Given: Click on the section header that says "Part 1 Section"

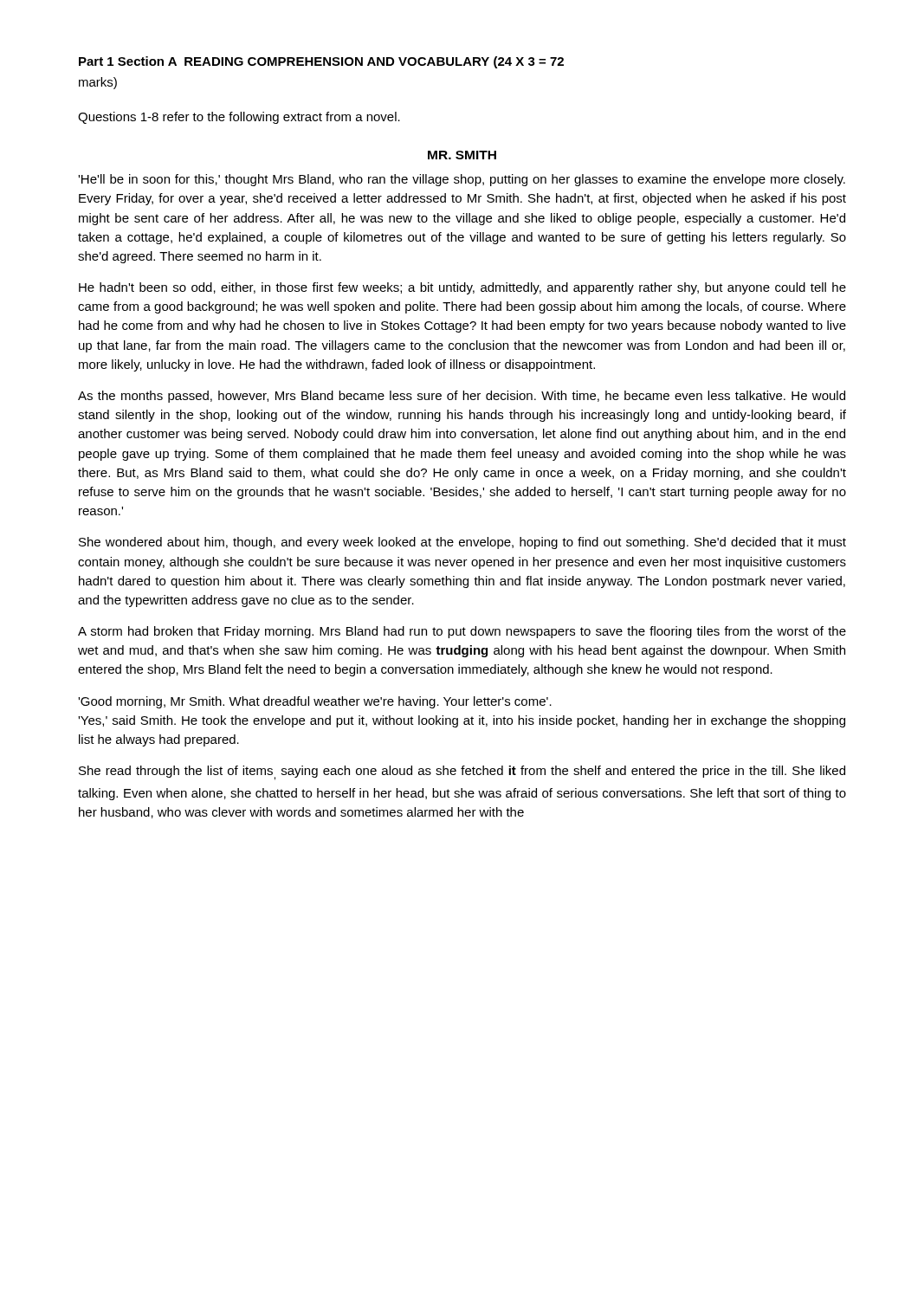Looking at the screenshot, I should (x=321, y=61).
